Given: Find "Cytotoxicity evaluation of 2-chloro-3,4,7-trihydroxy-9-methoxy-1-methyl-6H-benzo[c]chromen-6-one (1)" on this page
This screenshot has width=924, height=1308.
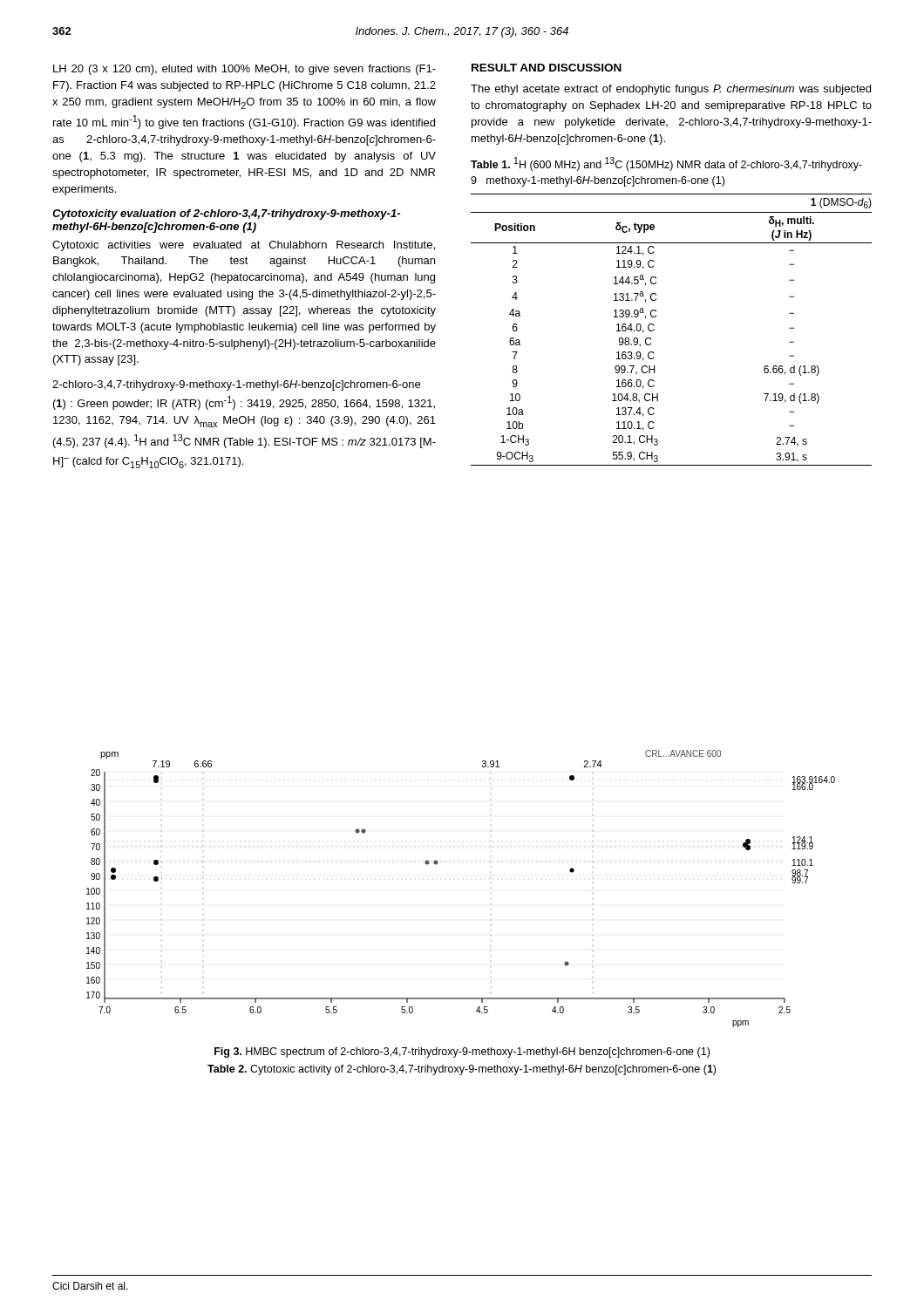Looking at the screenshot, I should tap(226, 219).
